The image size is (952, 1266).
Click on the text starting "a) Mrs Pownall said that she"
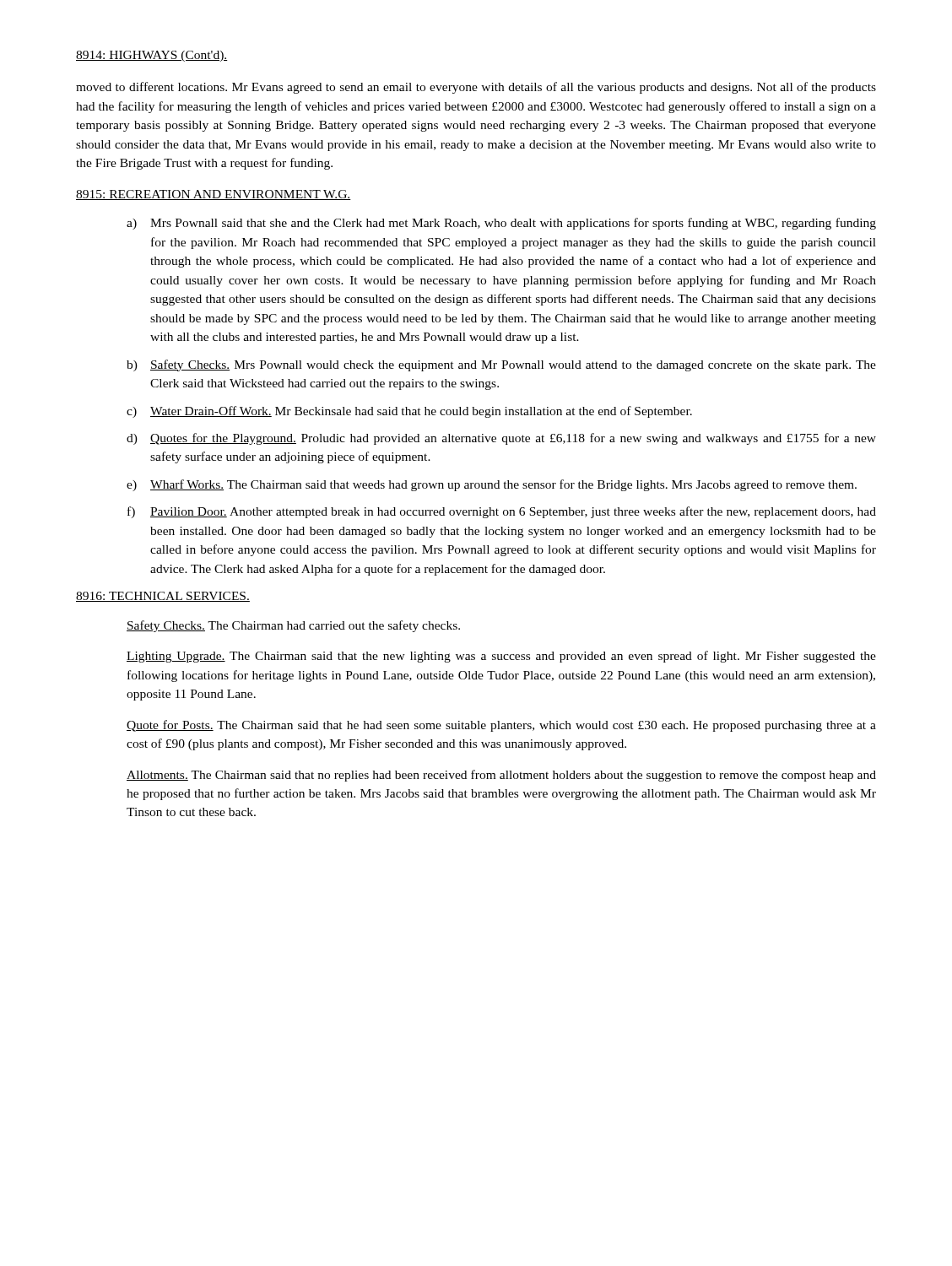pos(501,280)
